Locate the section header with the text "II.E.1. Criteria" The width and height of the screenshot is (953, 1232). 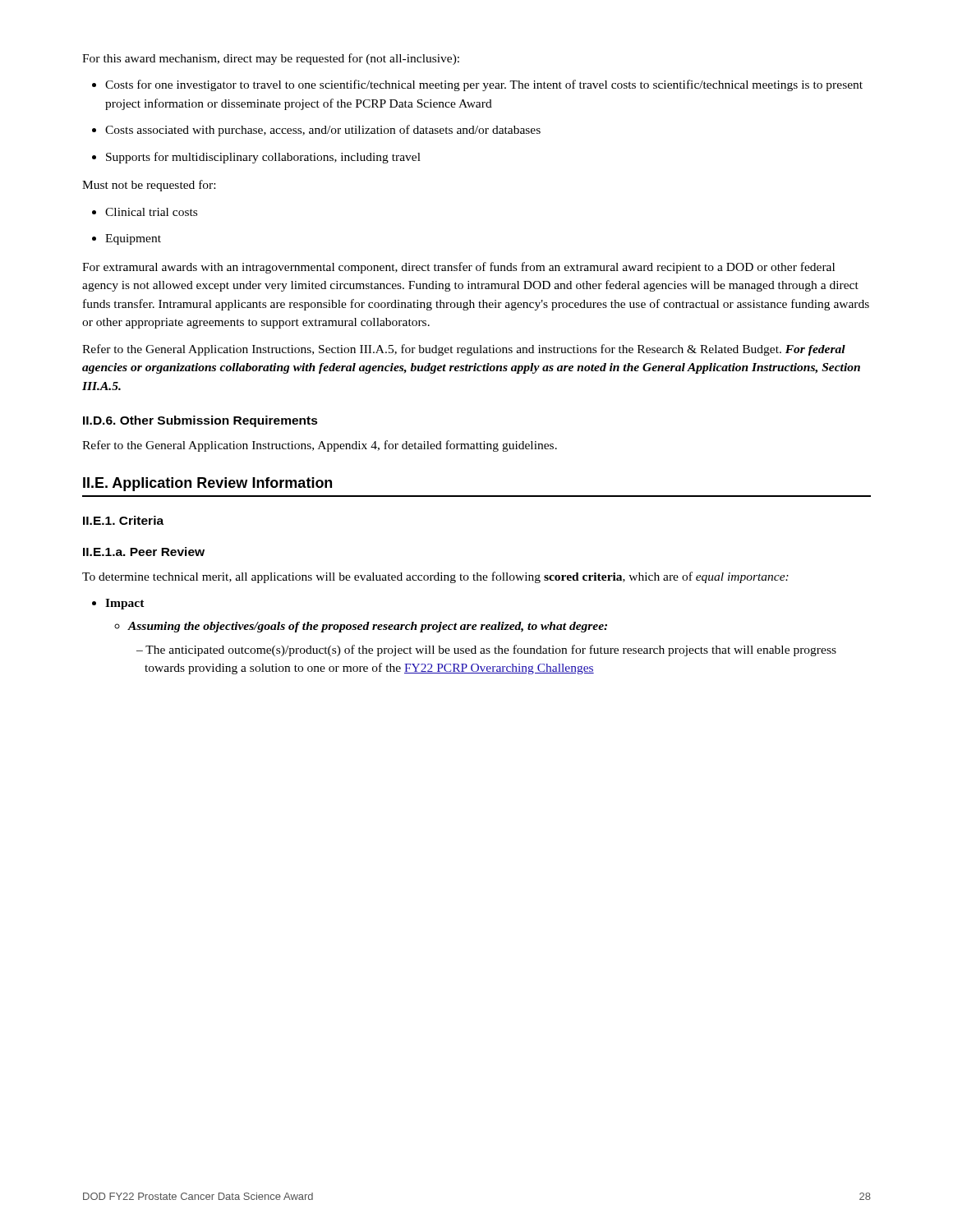[123, 520]
